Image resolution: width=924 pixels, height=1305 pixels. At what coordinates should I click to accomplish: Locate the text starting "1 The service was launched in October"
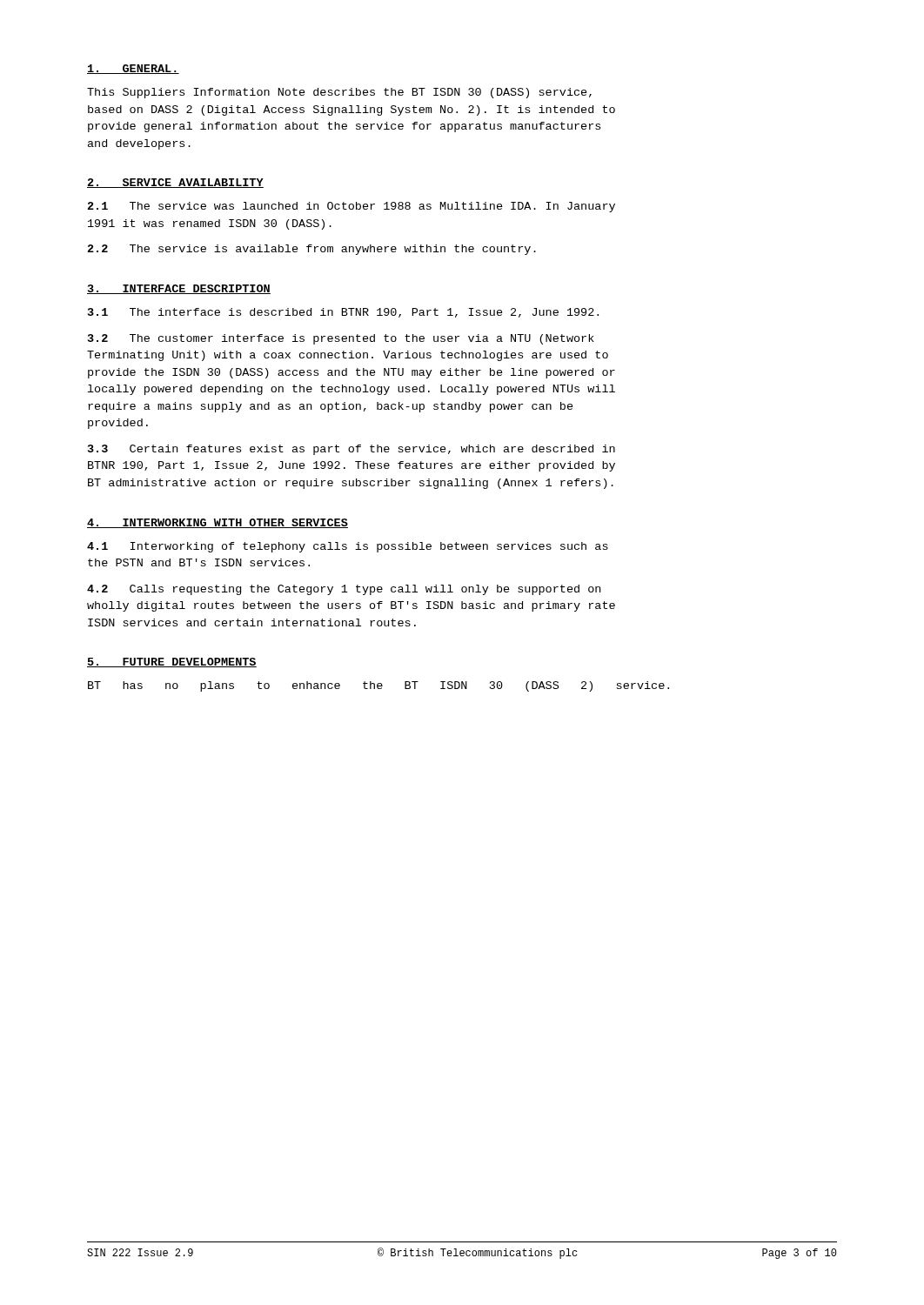pos(462,216)
